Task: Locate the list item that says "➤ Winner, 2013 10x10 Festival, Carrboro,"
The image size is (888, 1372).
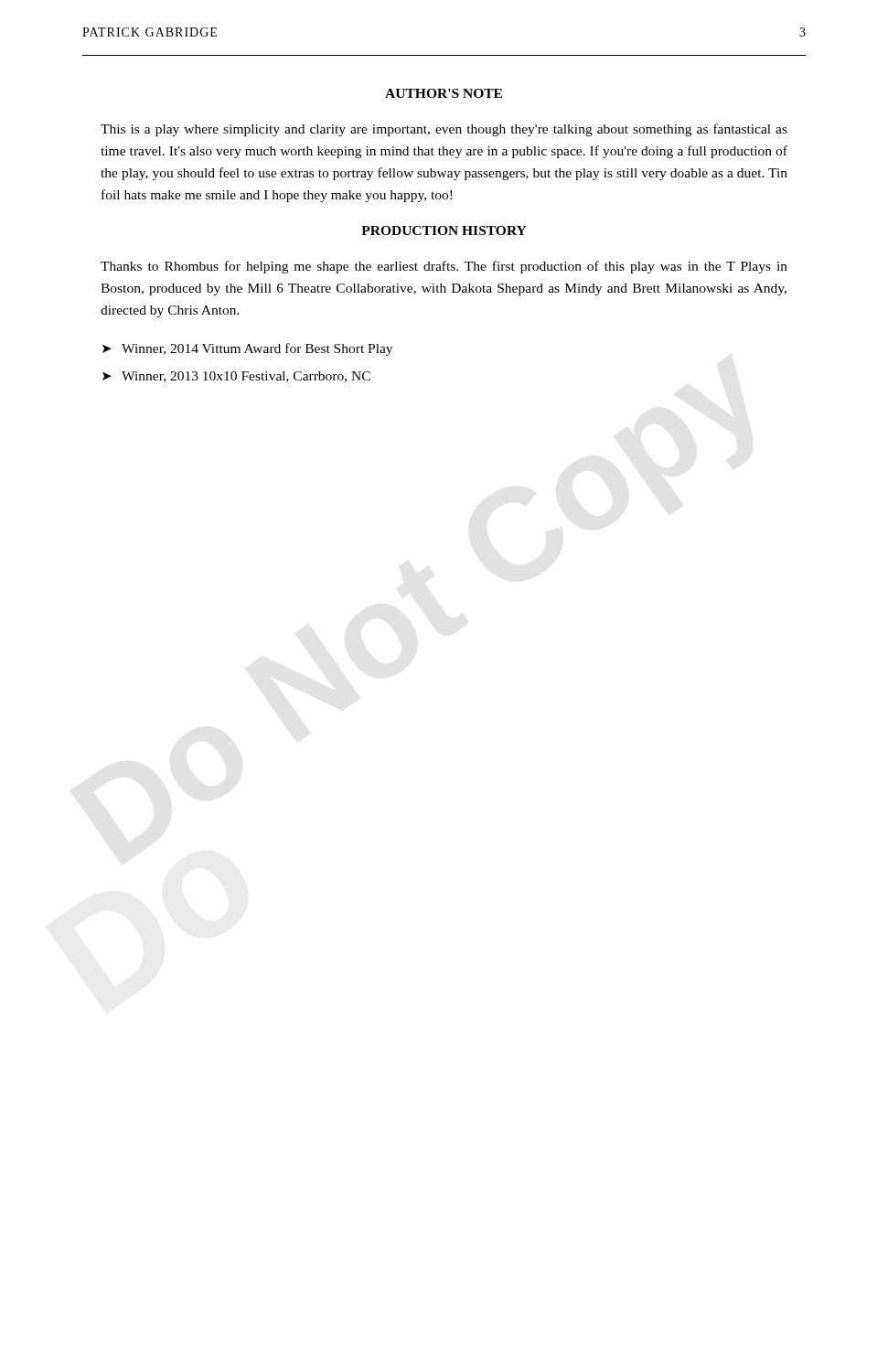Action: [x=236, y=376]
